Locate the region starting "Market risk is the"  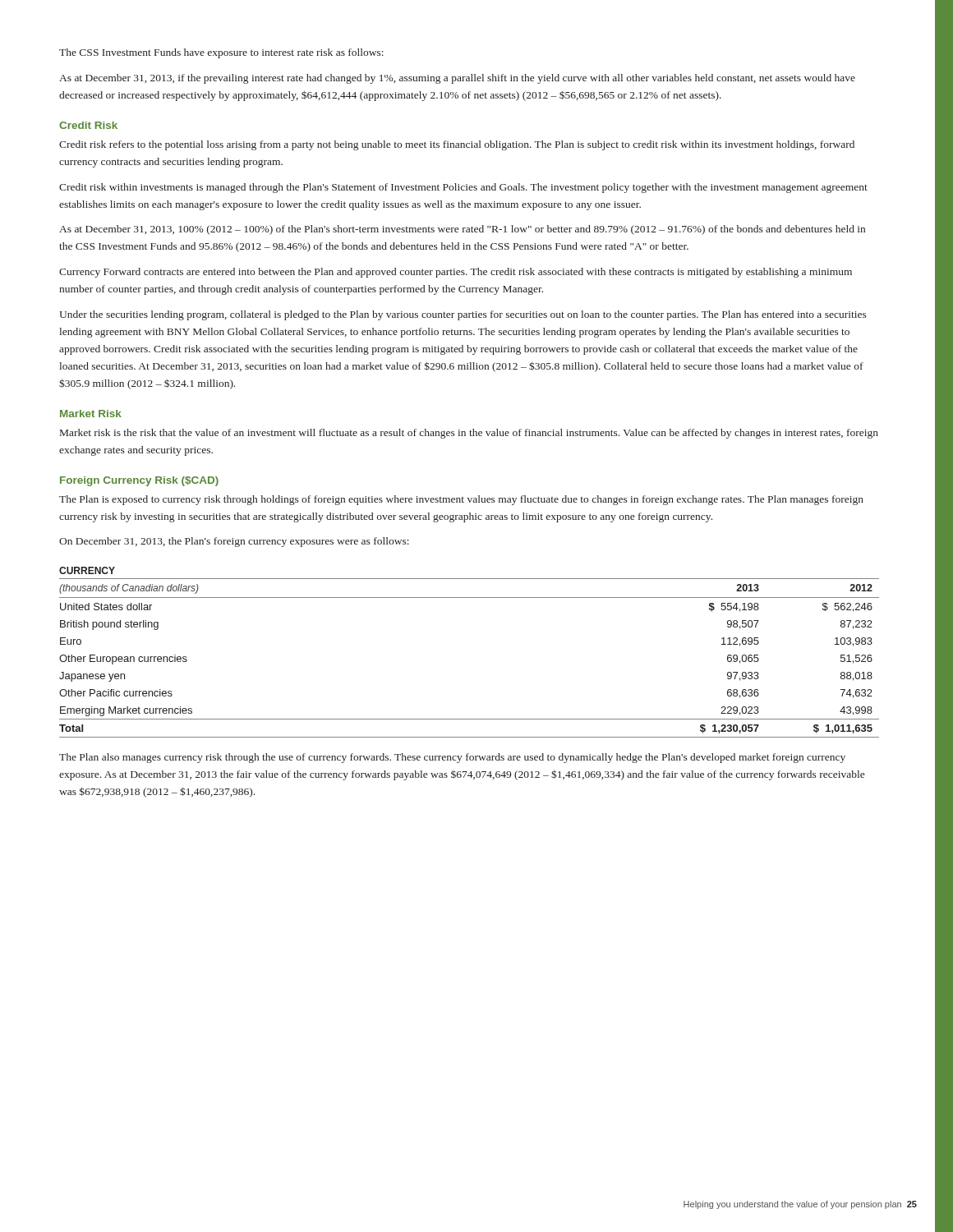pos(469,442)
